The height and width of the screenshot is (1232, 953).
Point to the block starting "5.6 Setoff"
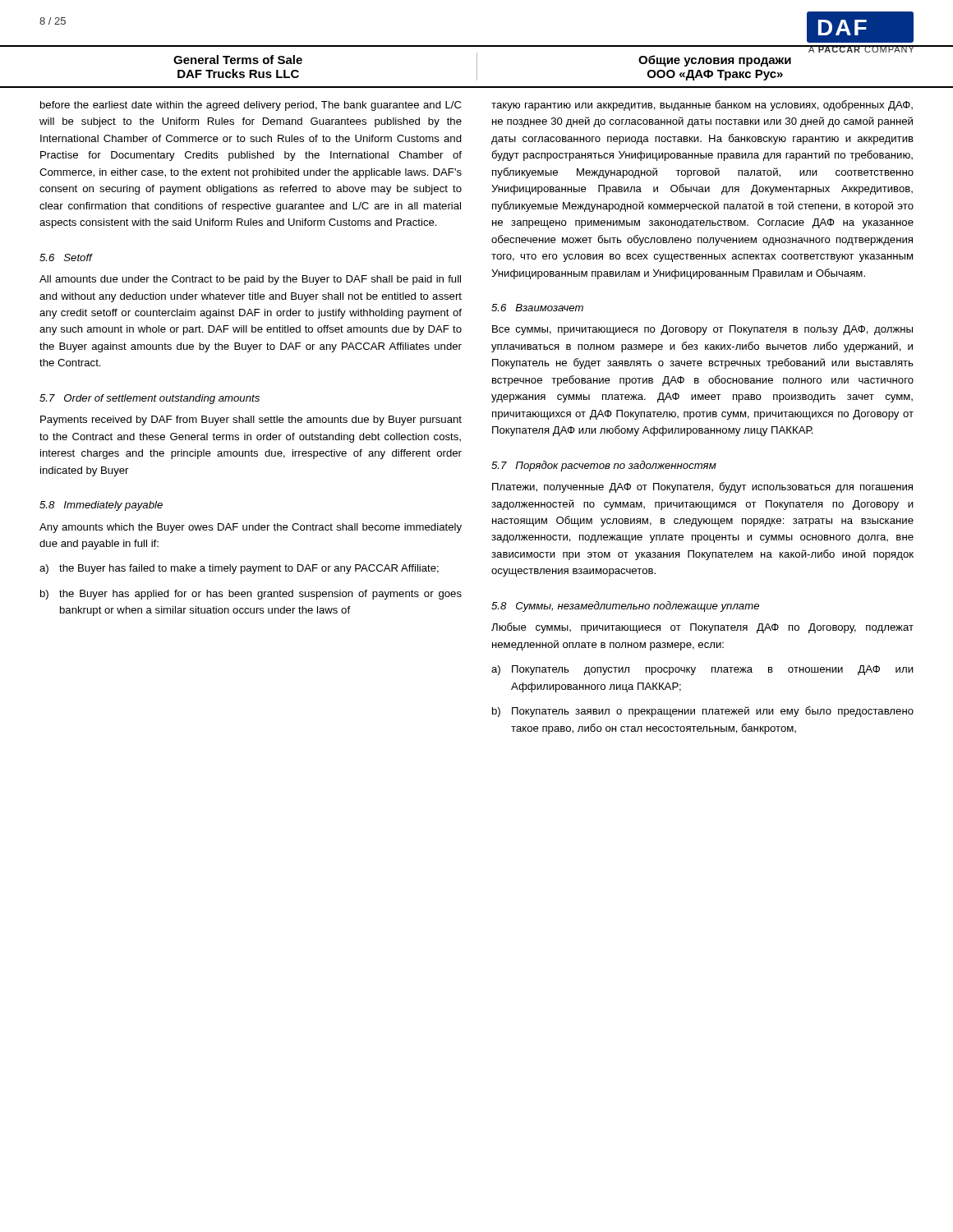pyautogui.click(x=66, y=257)
